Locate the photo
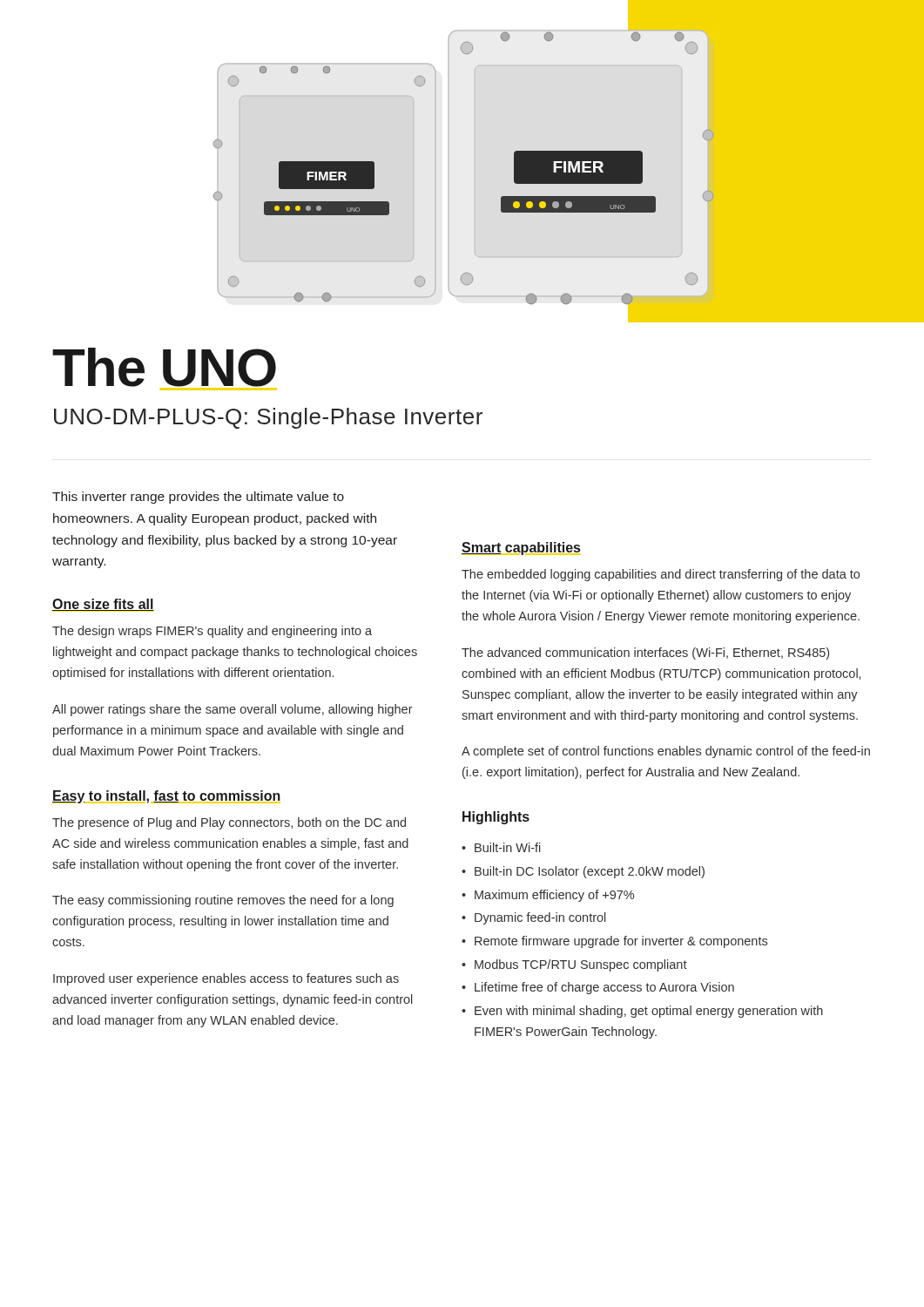The height and width of the screenshot is (1307, 924). point(453,170)
